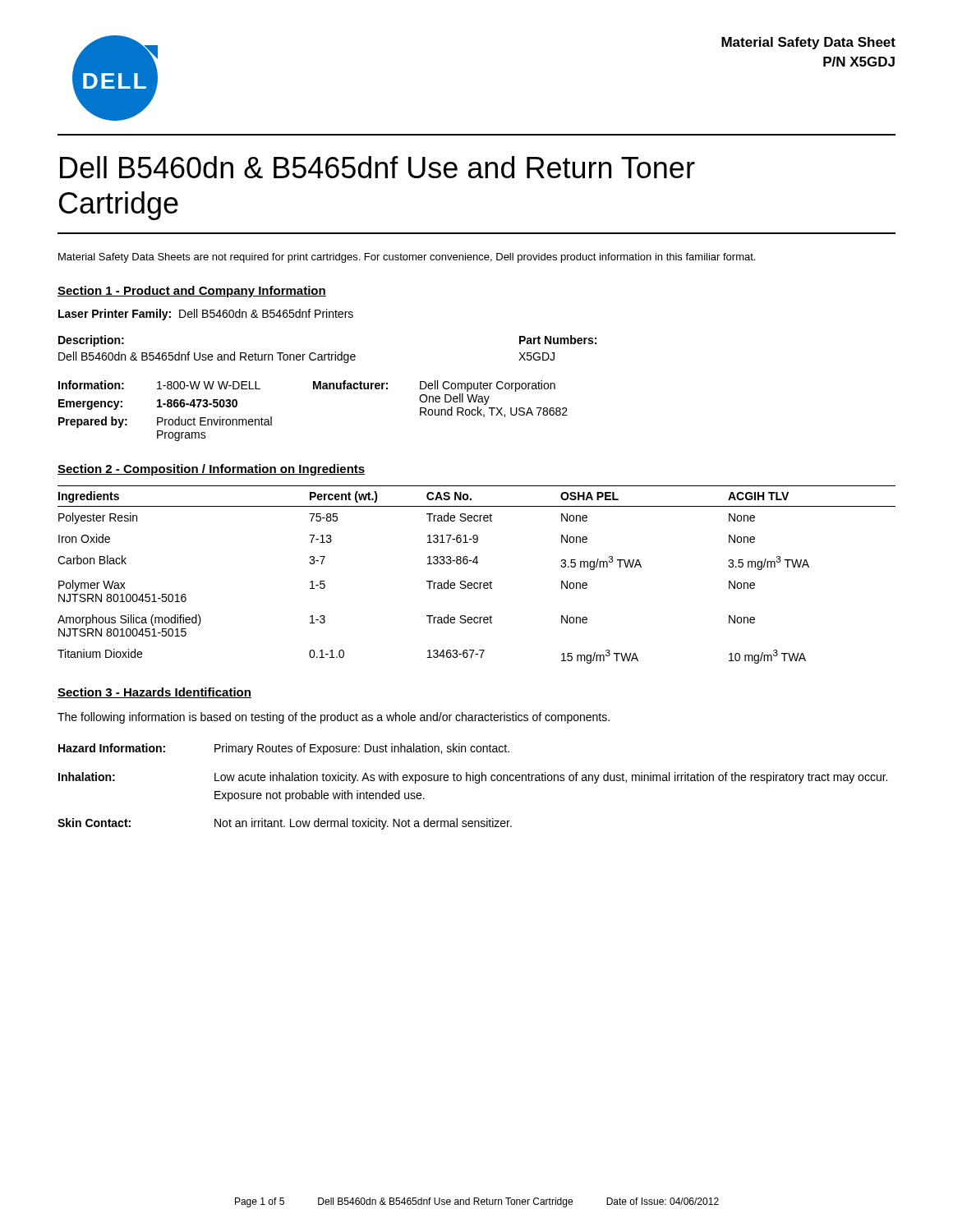This screenshot has height=1232, width=953.
Task: Find the region starting "Hazard Information: Primary Routes"
Action: pyautogui.click(x=476, y=749)
